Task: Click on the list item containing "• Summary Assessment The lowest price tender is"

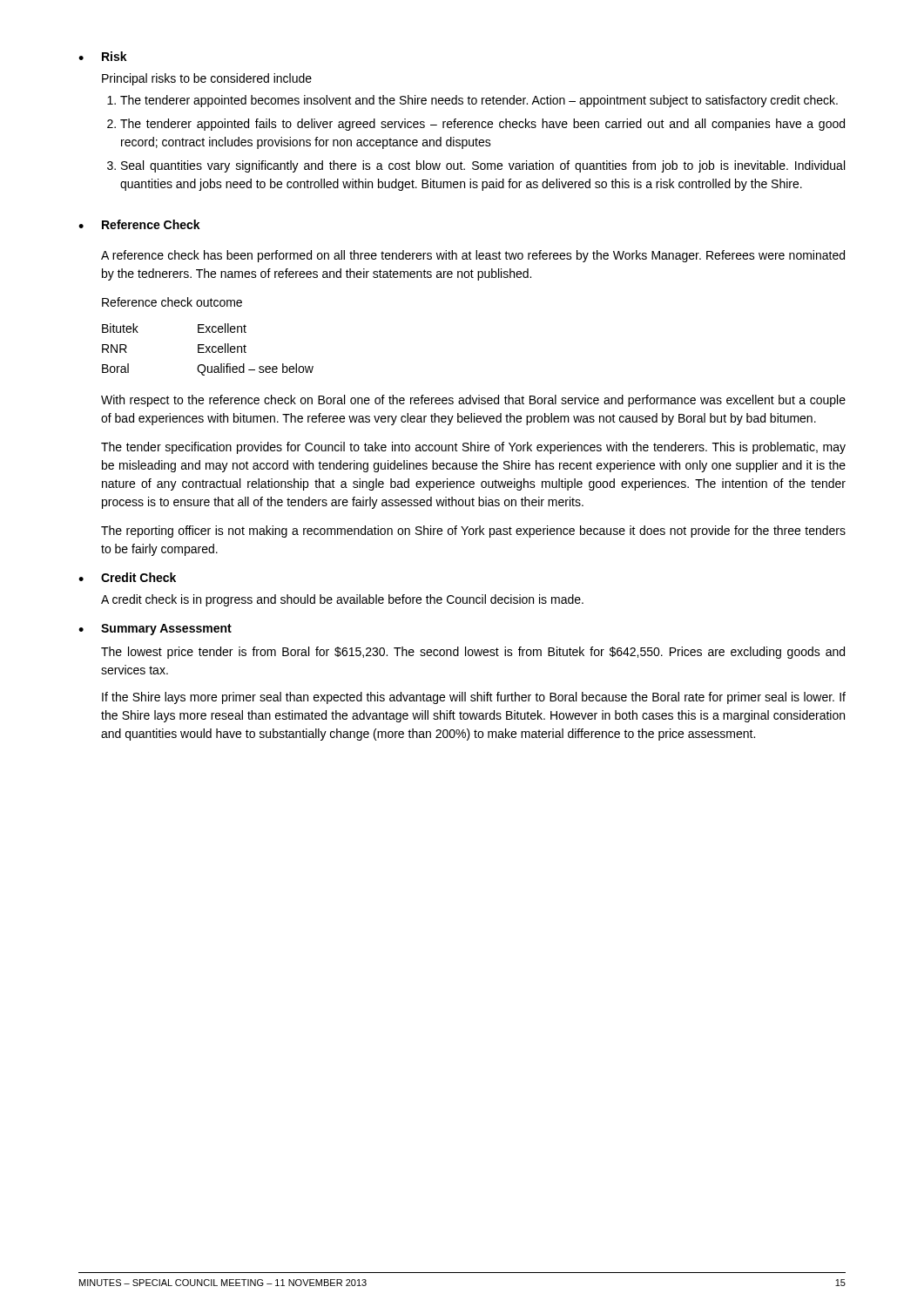Action: pyautogui.click(x=462, y=682)
